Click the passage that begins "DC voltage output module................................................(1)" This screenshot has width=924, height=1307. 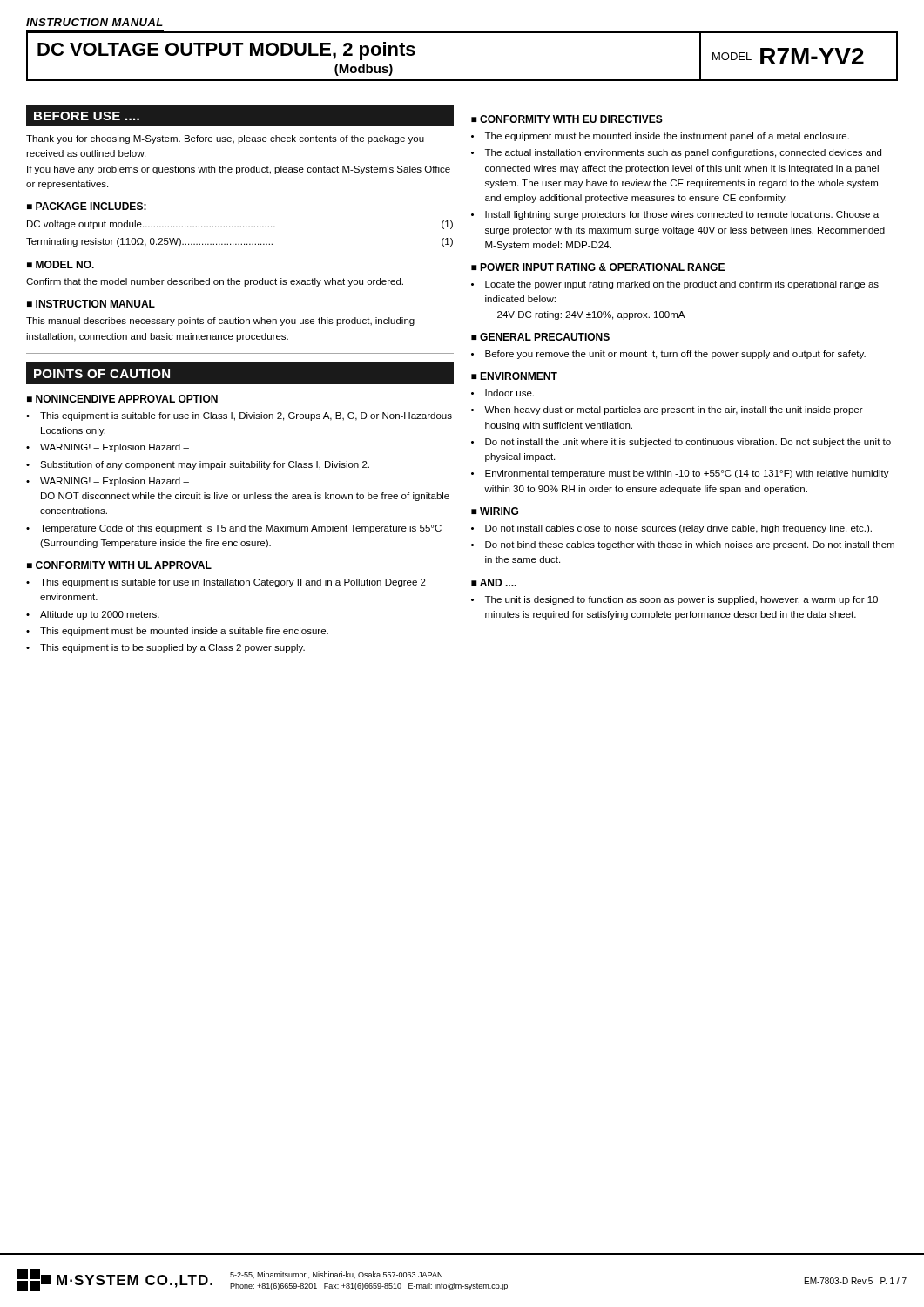(240, 233)
